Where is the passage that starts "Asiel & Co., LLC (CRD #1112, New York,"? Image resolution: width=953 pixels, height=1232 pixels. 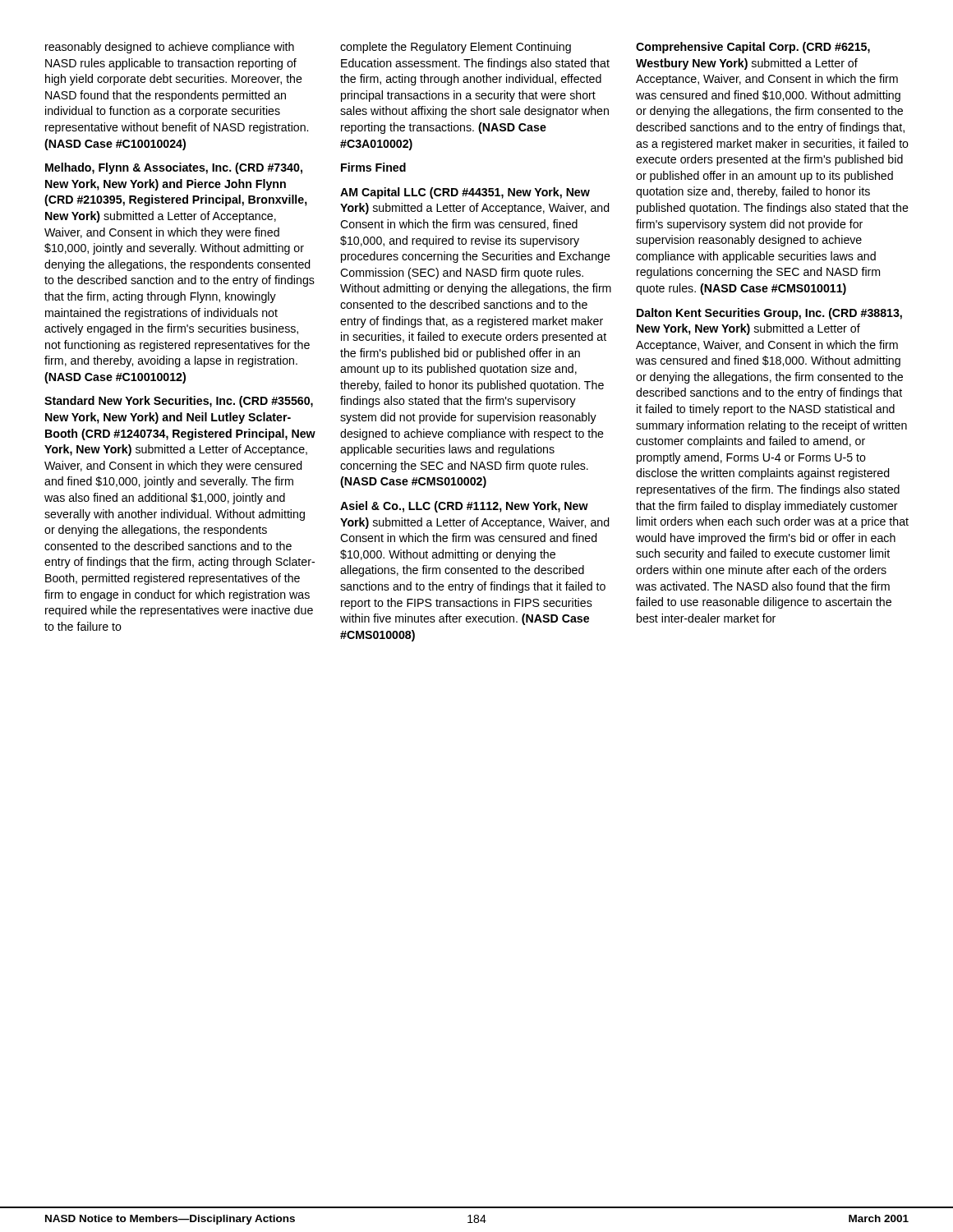click(x=476, y=571)
